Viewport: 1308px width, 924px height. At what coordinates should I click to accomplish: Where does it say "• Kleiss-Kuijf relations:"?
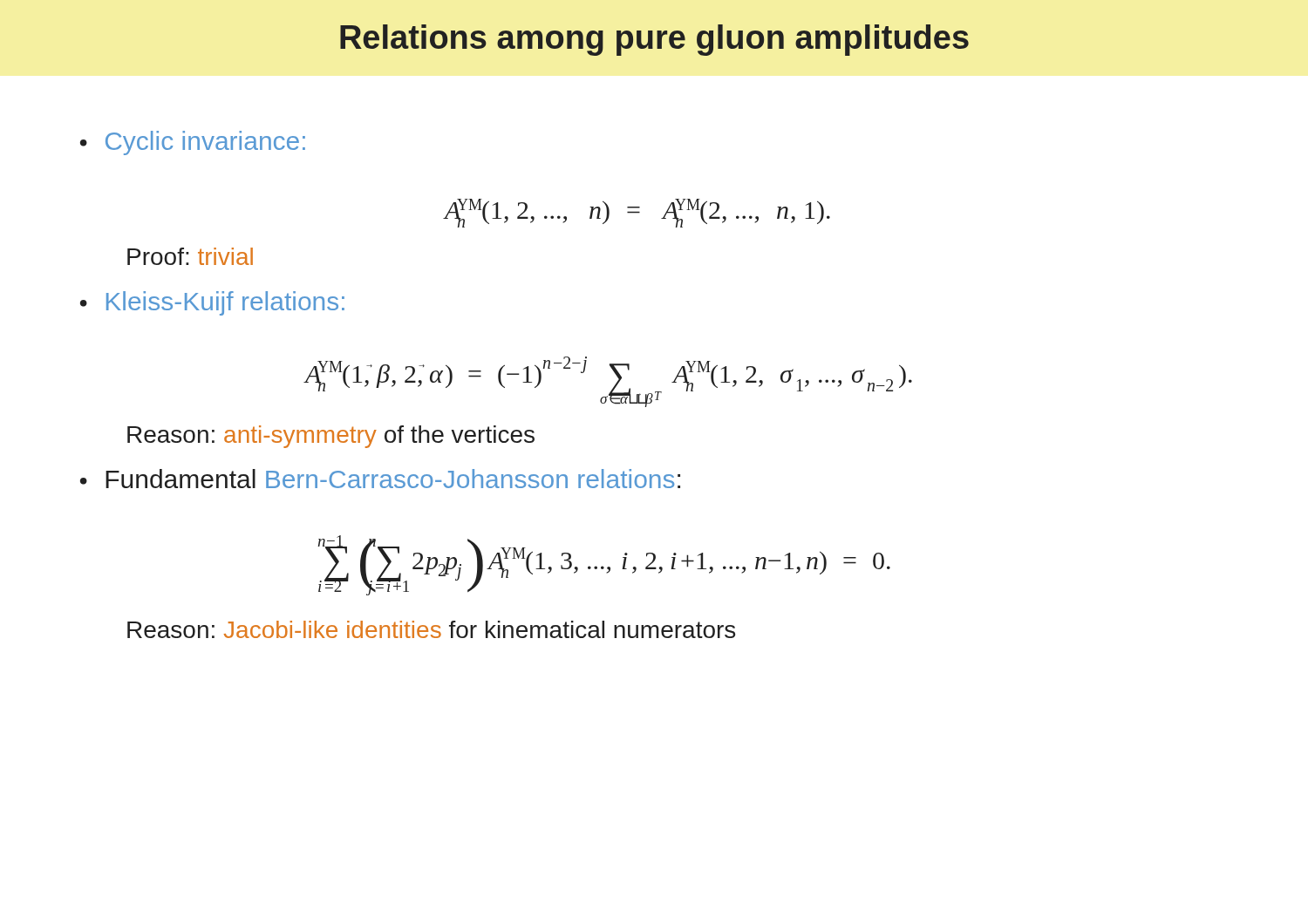pyautogui.click(x=213, y=303)
